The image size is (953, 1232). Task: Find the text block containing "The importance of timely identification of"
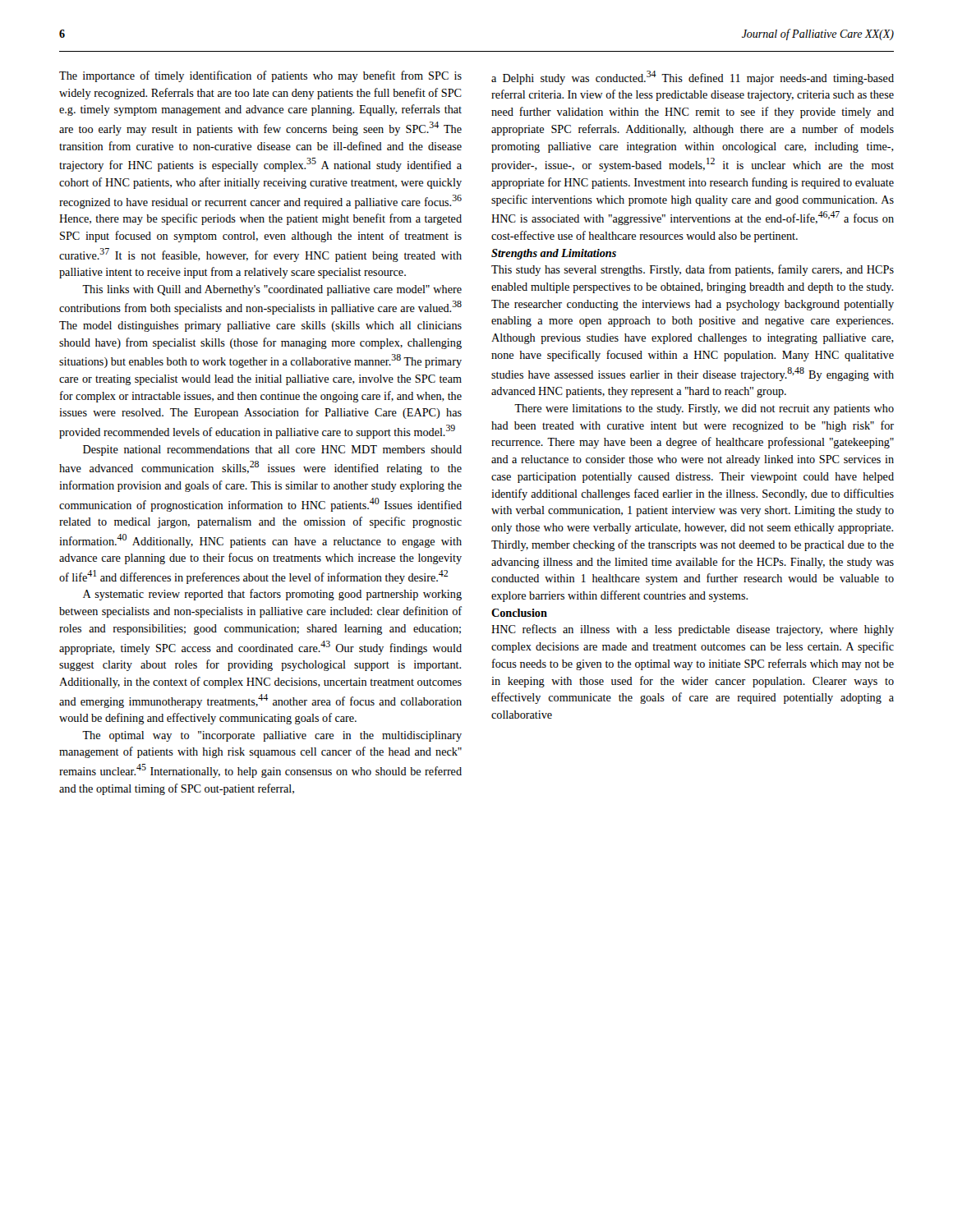260,174
